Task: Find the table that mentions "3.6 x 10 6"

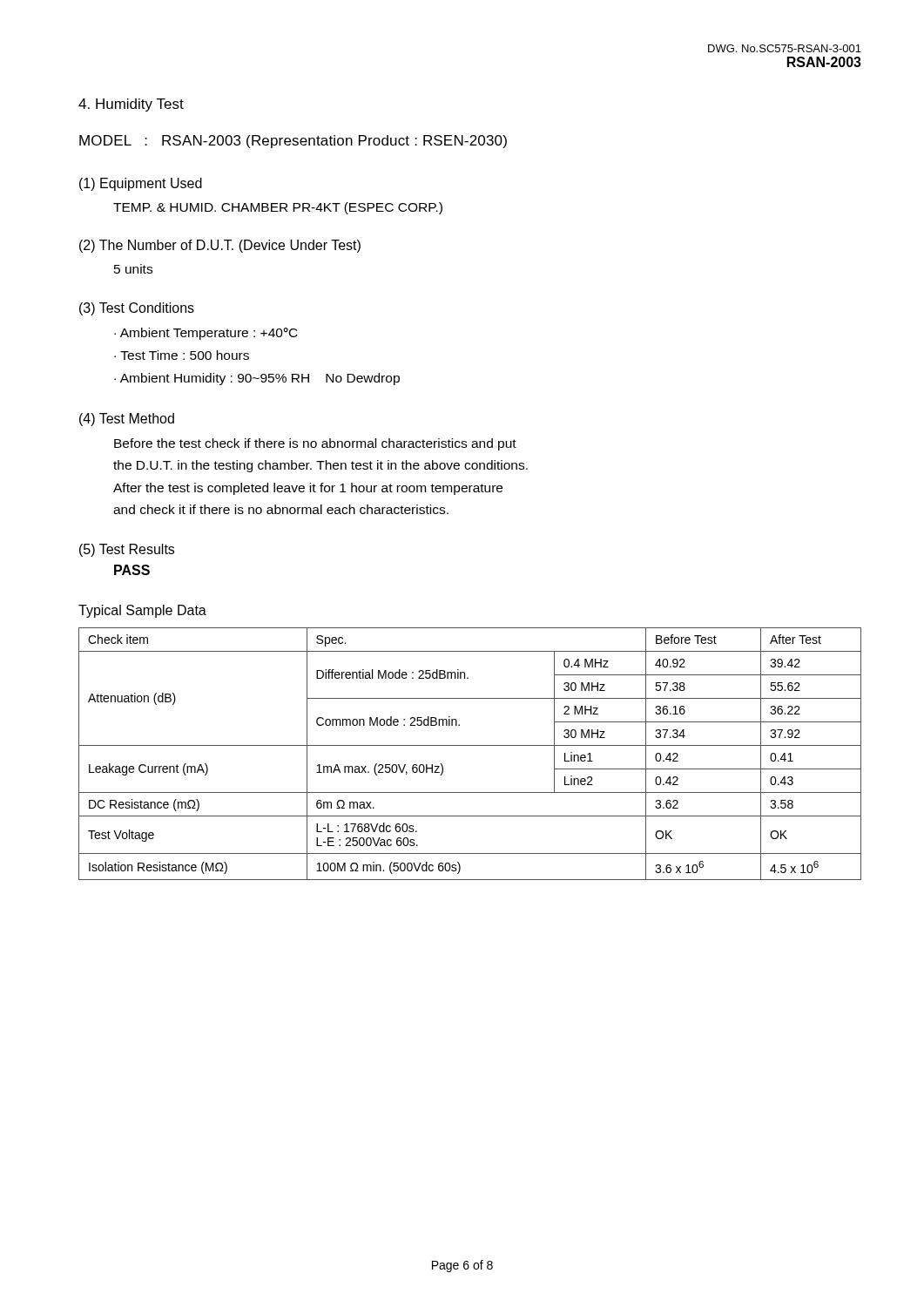Action: (470, 754)
